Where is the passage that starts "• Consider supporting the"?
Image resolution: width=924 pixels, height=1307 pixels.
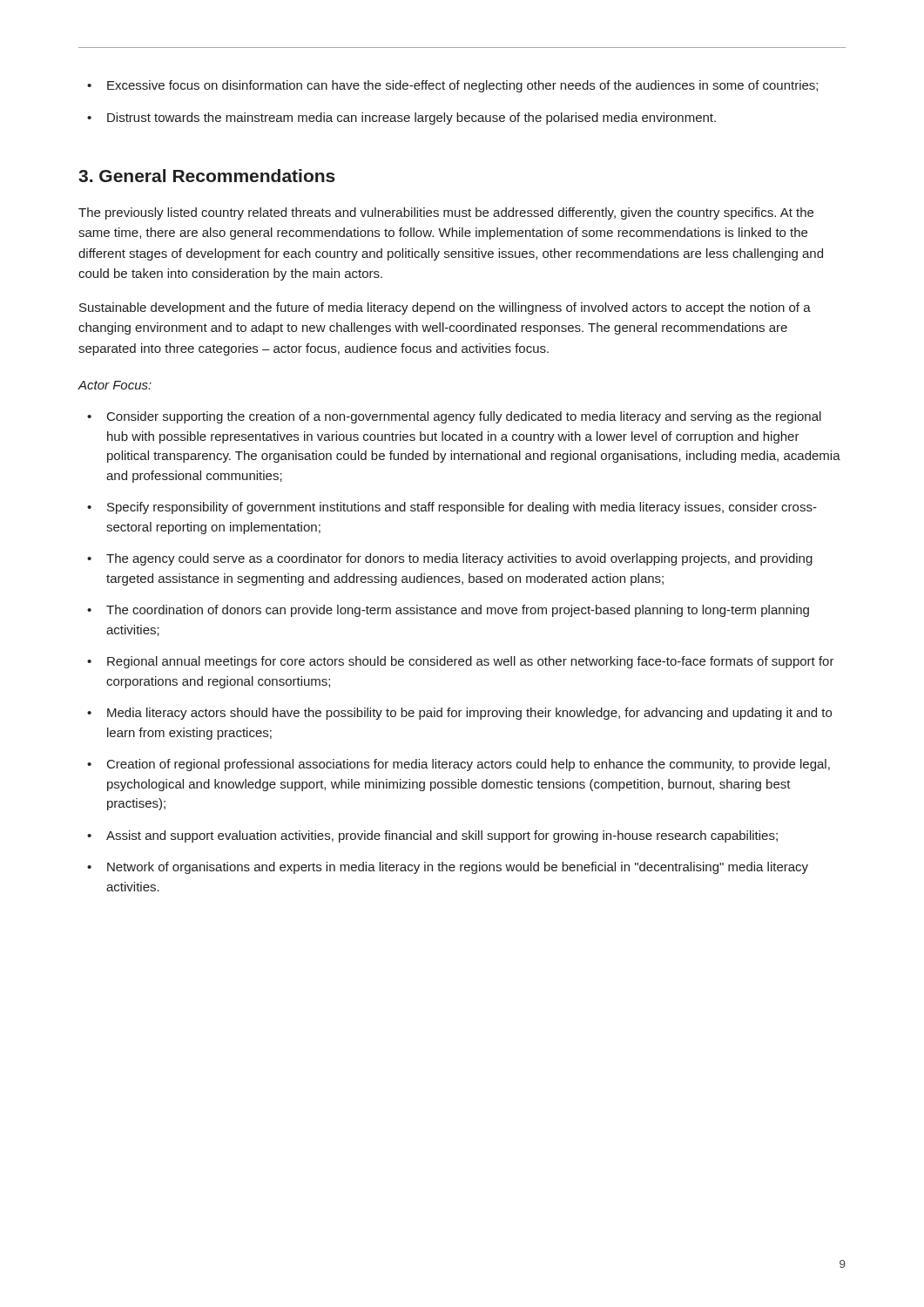point(466,446)
